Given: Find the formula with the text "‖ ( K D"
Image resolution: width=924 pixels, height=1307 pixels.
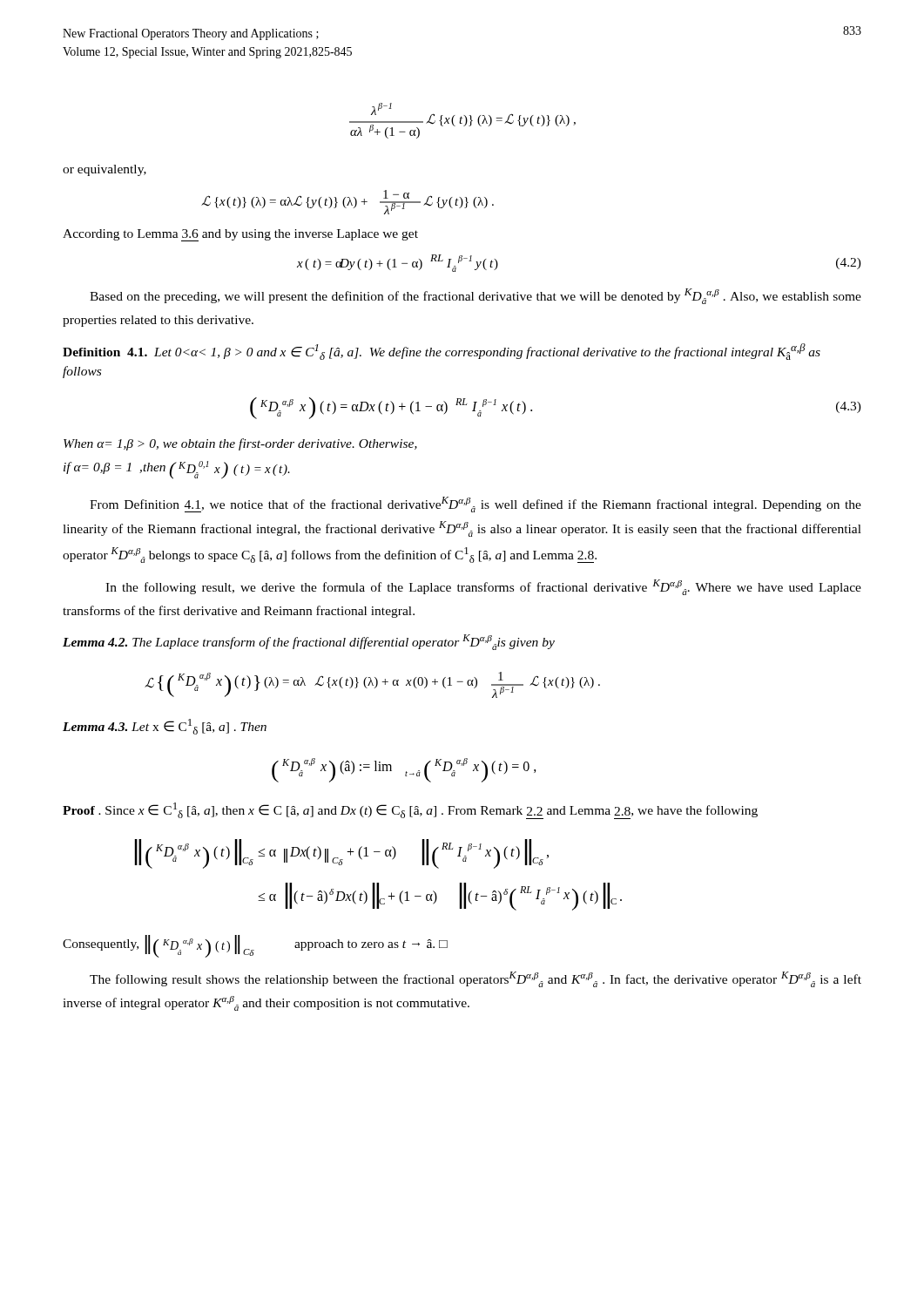Looking at the screenshot, I should coord(462,876).
